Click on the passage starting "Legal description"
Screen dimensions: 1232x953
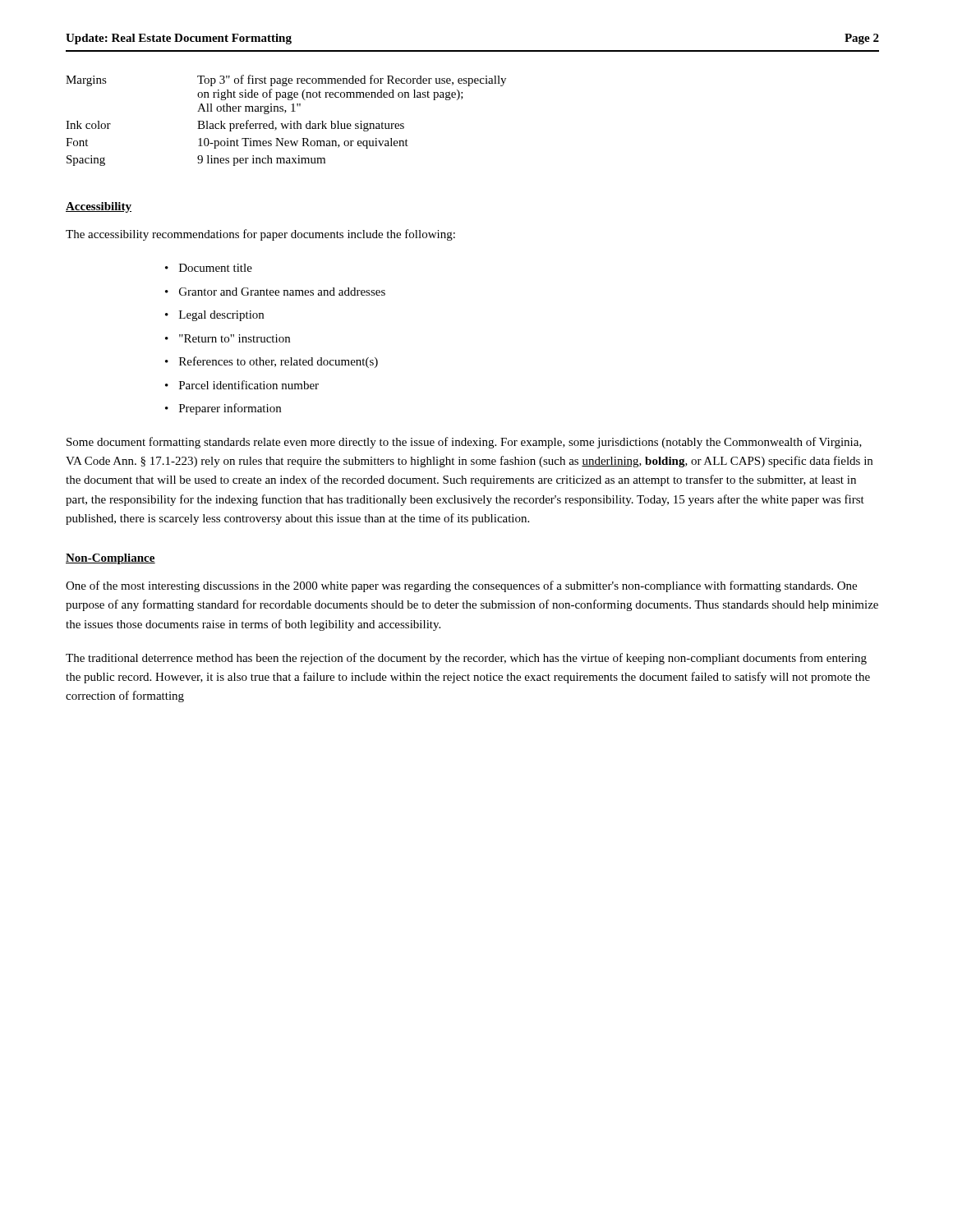(x=221, y=315)
